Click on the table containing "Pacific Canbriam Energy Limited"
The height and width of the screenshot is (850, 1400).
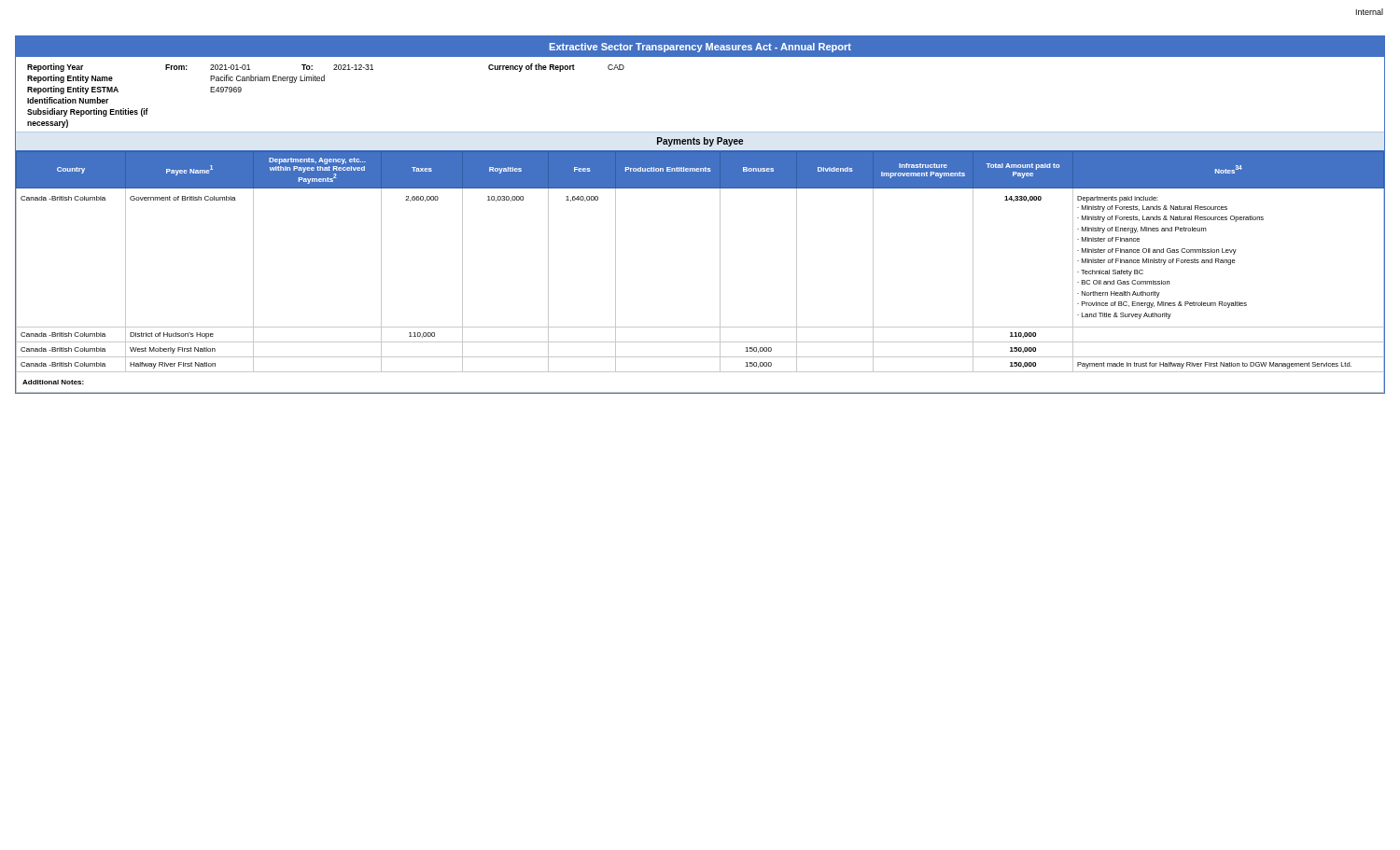tap(700, 95)
